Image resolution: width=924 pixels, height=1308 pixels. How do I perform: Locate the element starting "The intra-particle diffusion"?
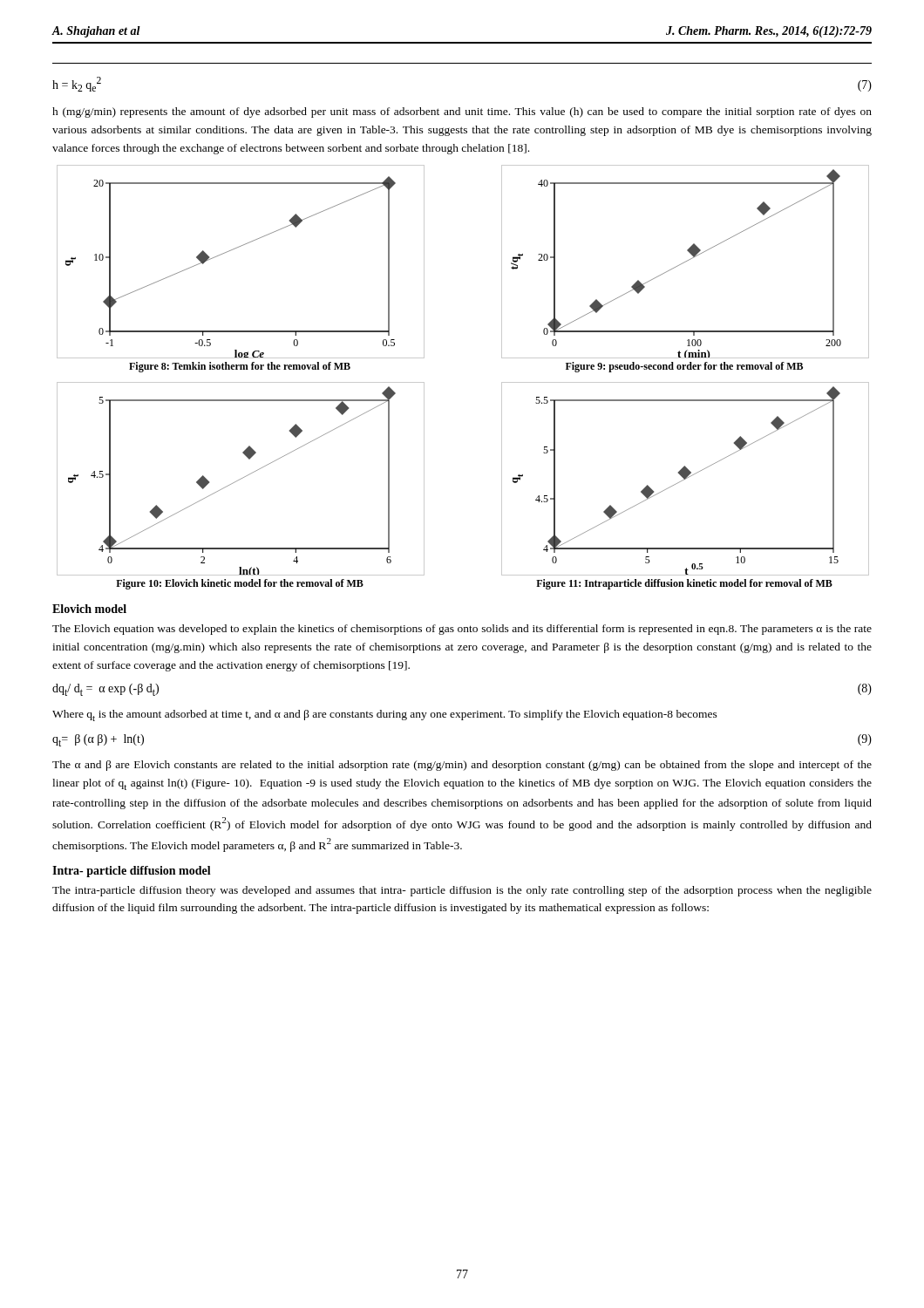point(462,899)
